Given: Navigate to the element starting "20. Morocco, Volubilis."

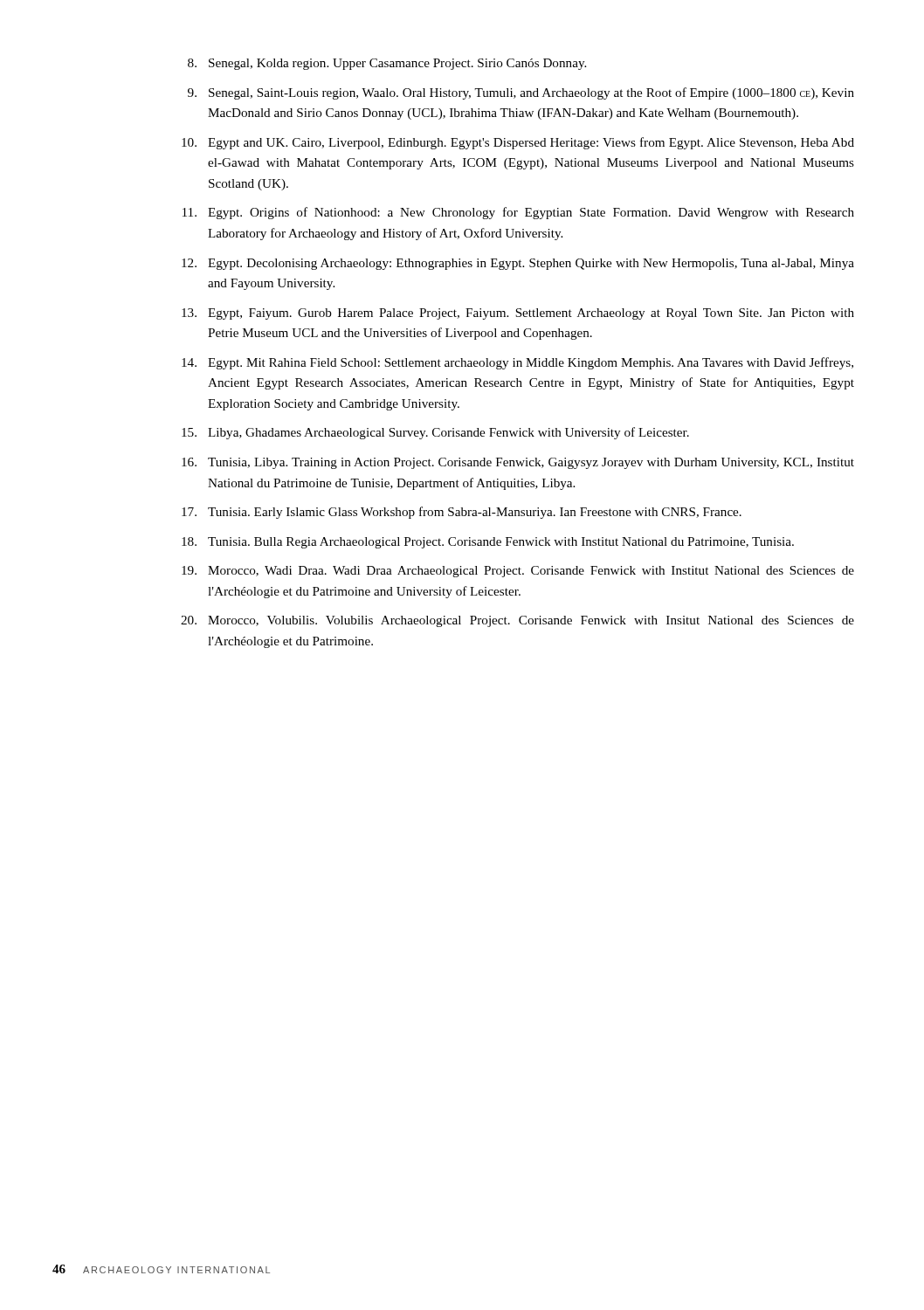Looking at the screenshot, I should click(x=510, y=631).
